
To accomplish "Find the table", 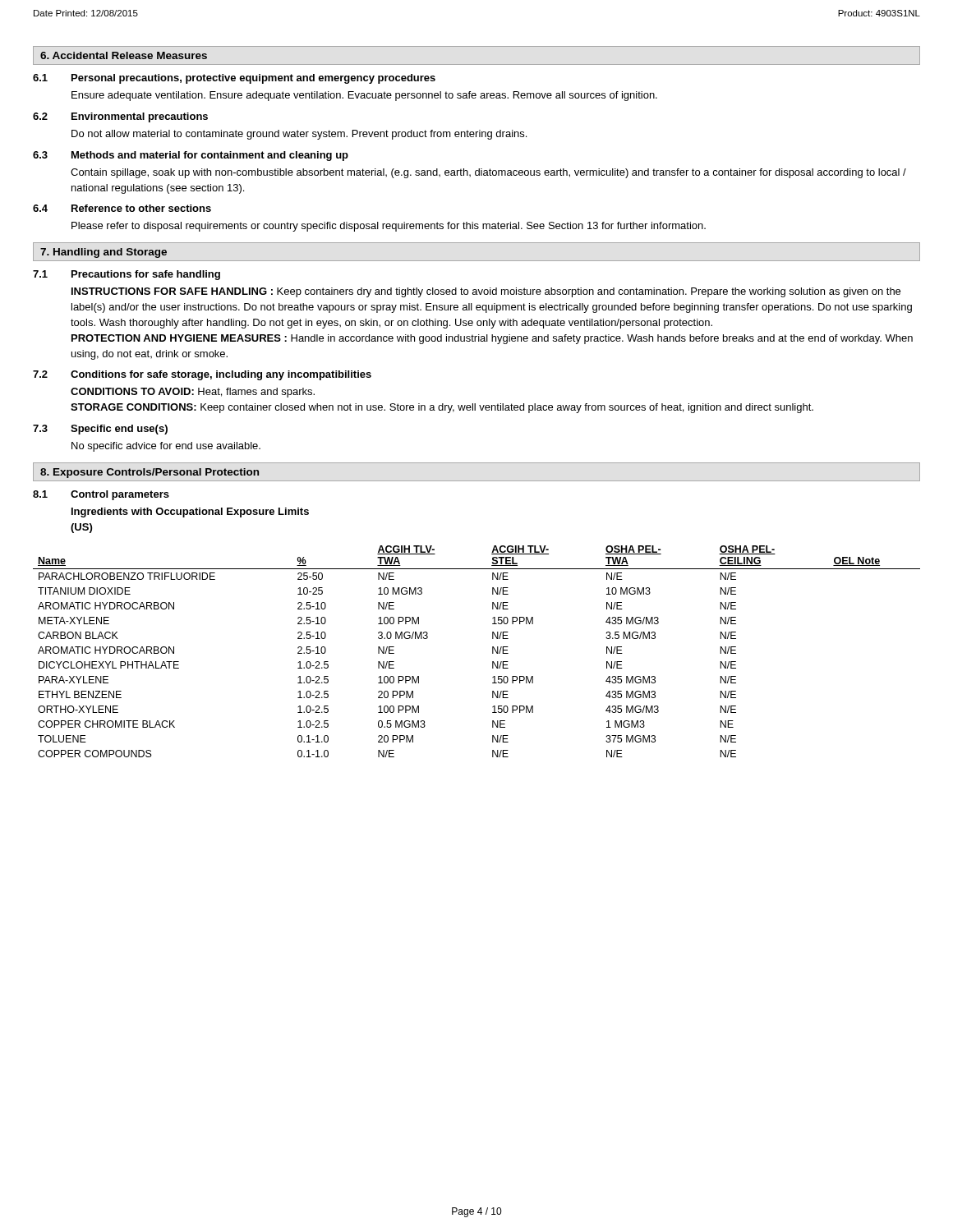I will pos(476,651).
